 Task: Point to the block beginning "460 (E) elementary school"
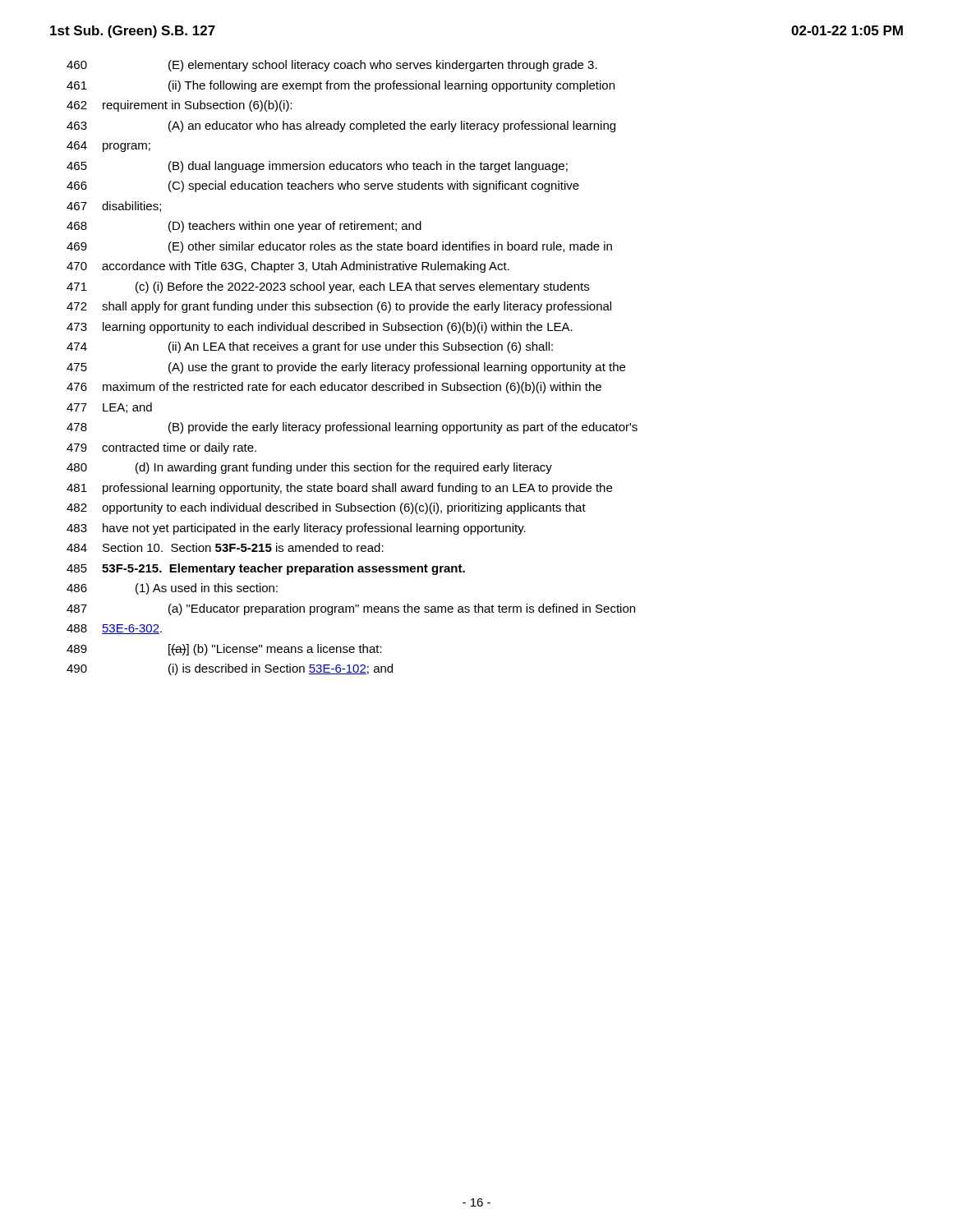[476, 65]
